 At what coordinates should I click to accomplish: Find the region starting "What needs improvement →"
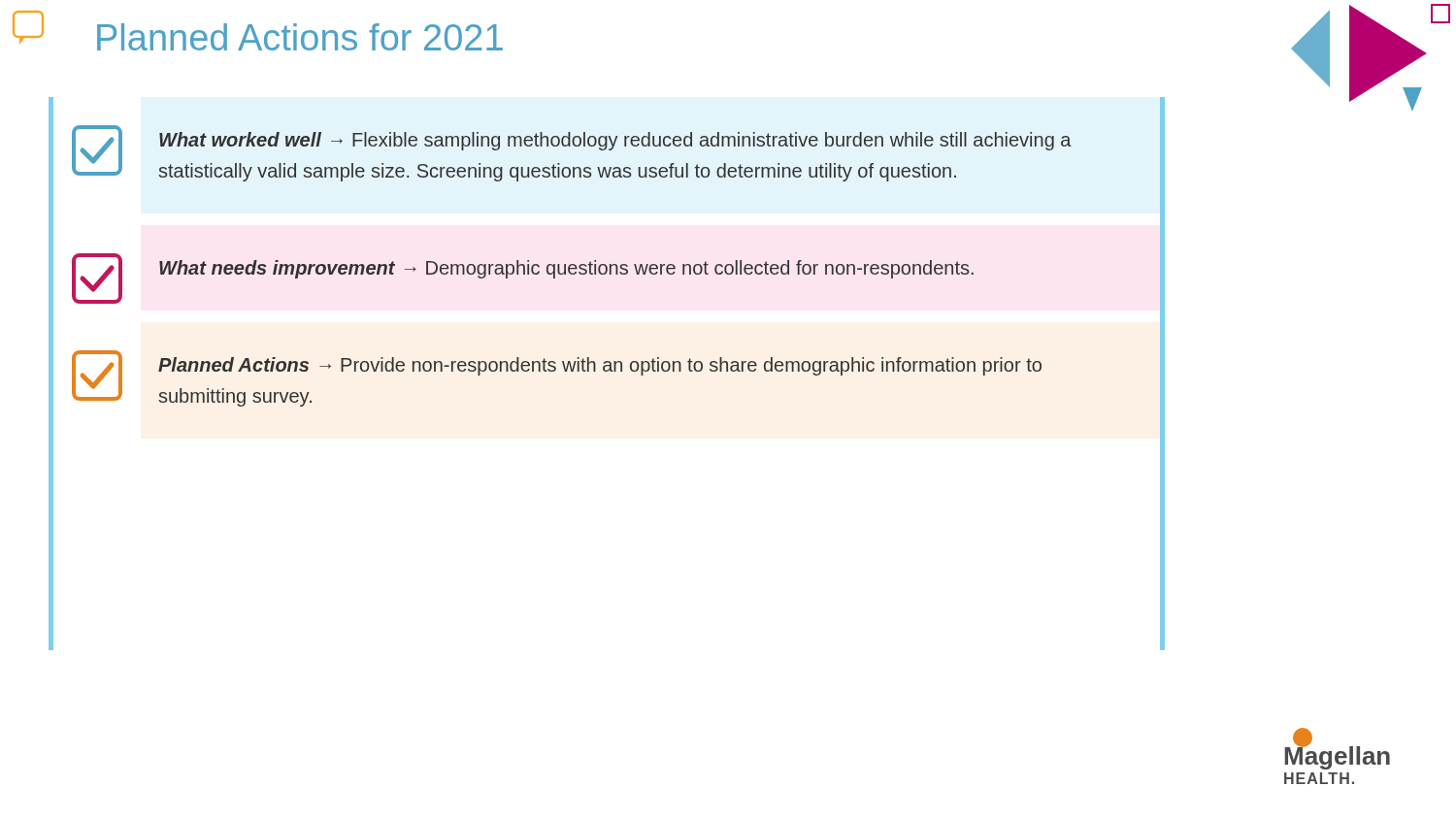[607, 268]
